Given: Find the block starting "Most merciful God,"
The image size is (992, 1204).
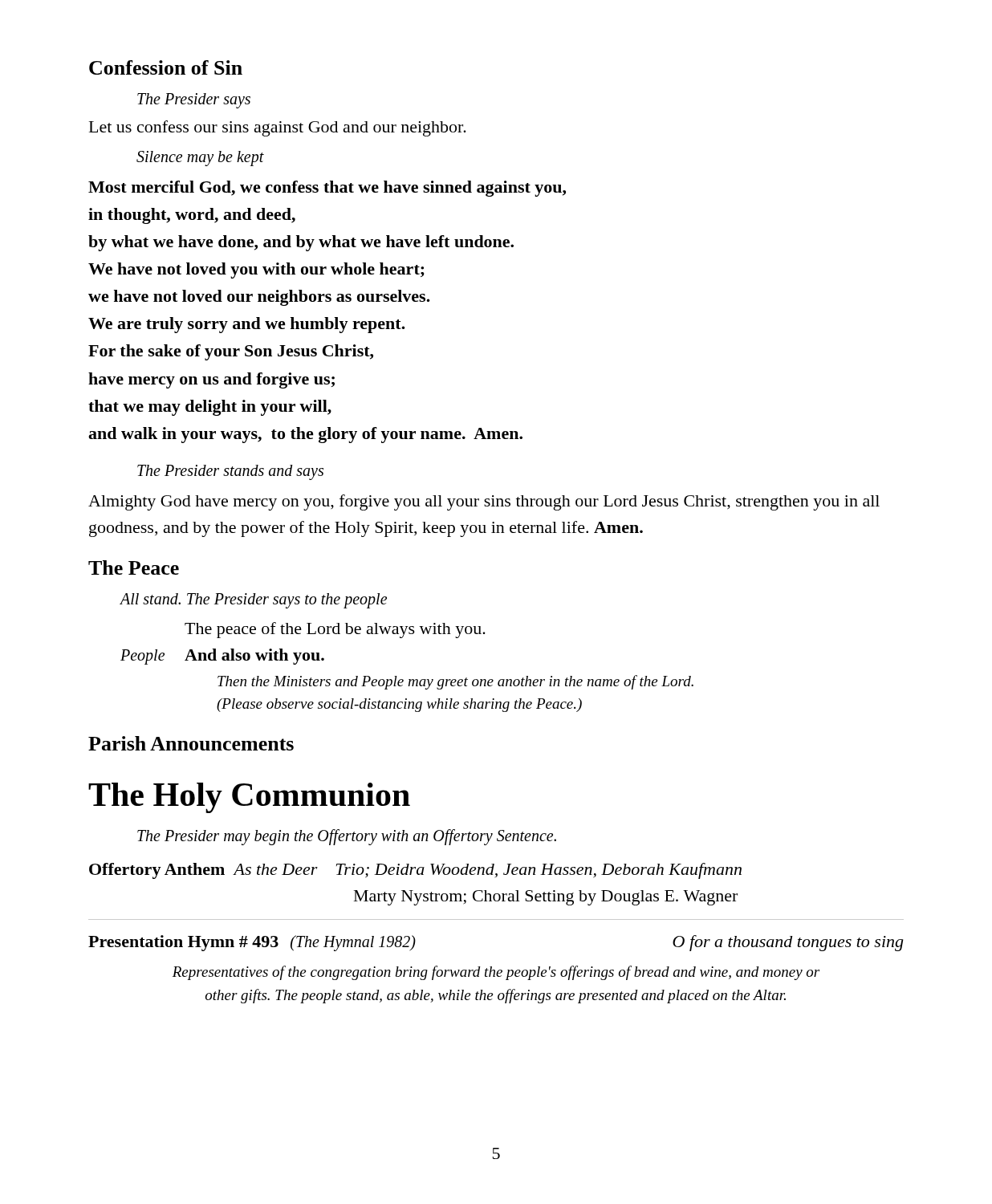Looking at the screenshot, I should [327, 310].
